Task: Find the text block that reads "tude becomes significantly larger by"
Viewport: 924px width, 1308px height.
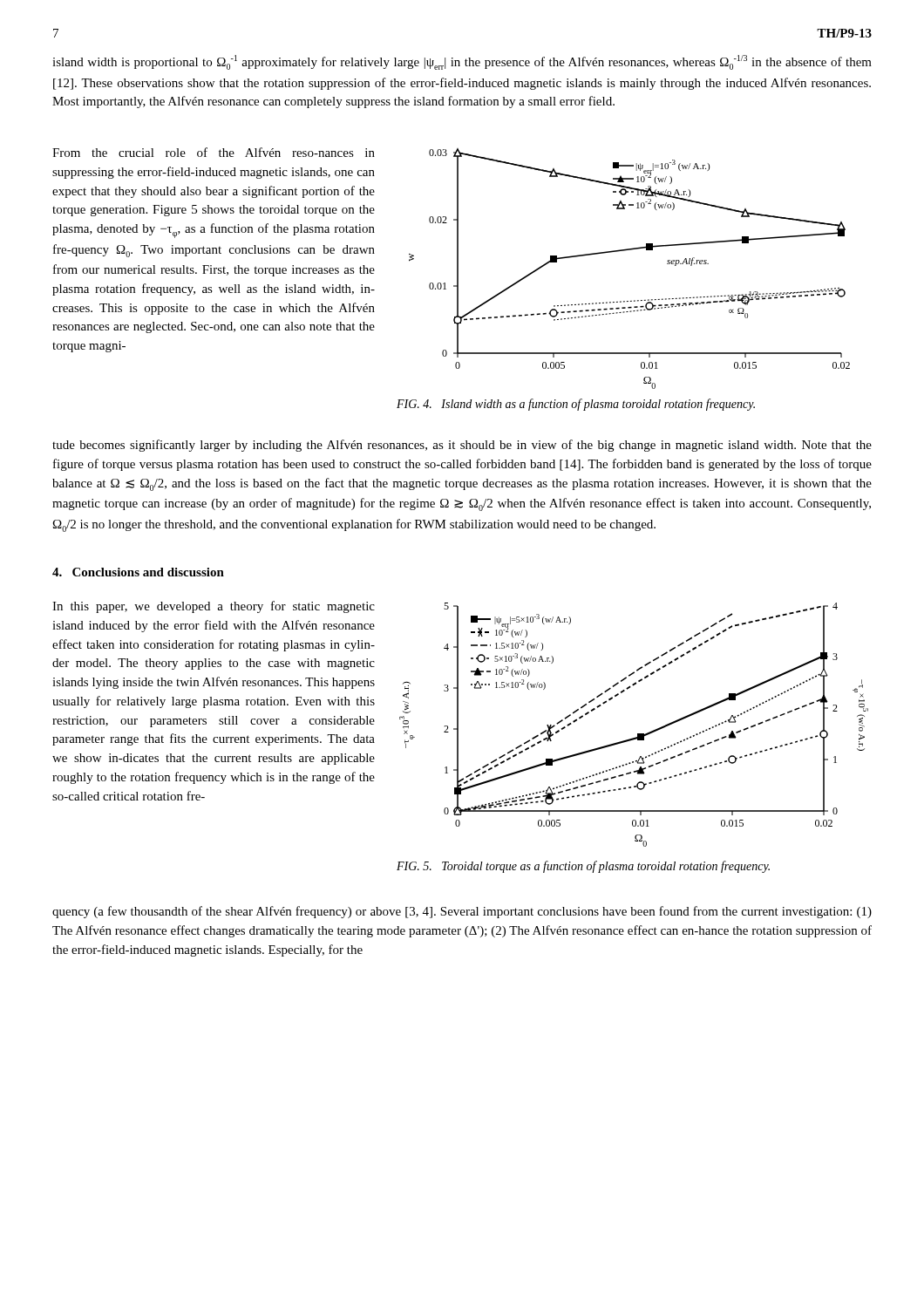Action: coord(462,486)
